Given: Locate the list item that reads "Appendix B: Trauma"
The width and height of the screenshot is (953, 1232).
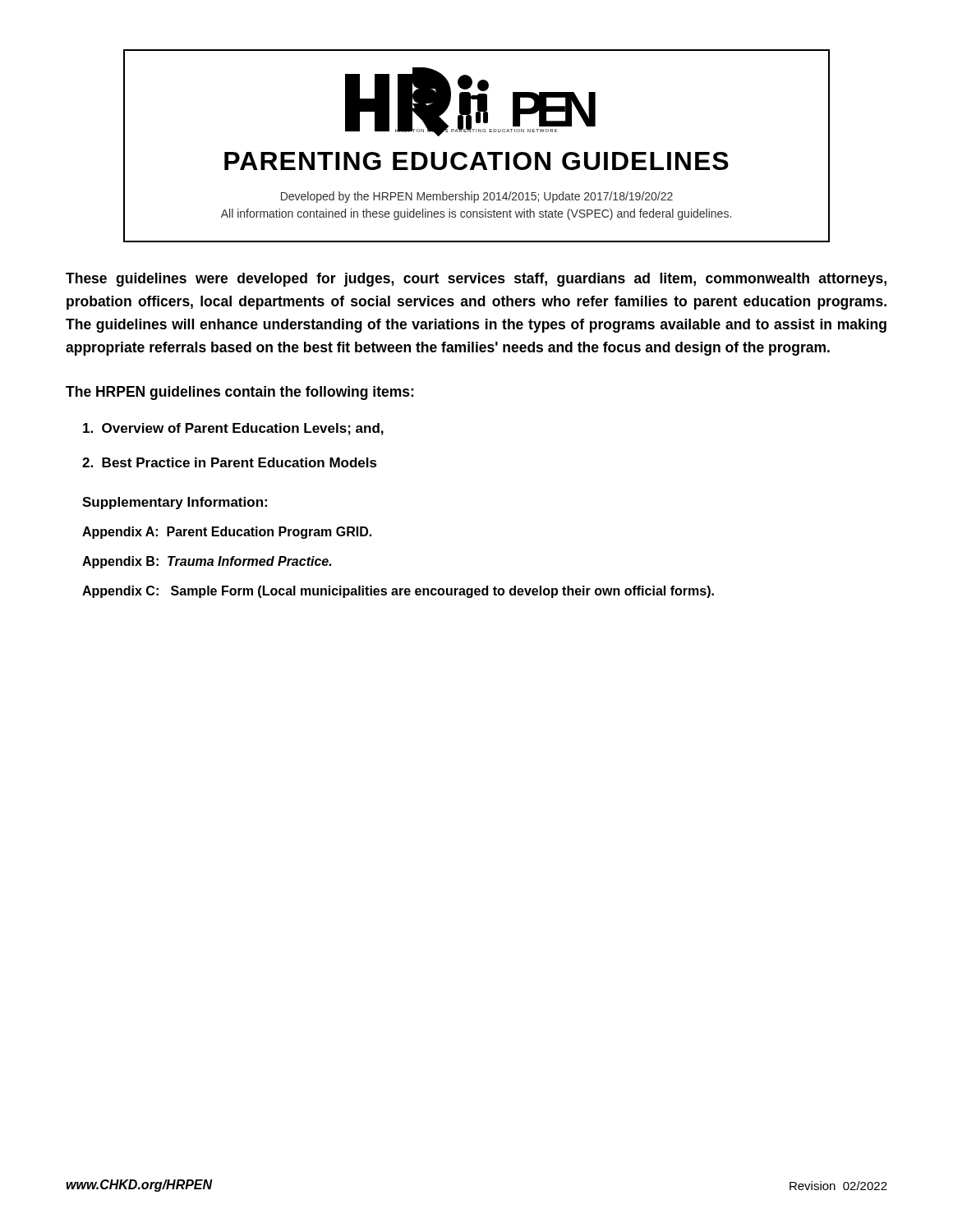Looking at the screenshot, I should pos(207,561).
